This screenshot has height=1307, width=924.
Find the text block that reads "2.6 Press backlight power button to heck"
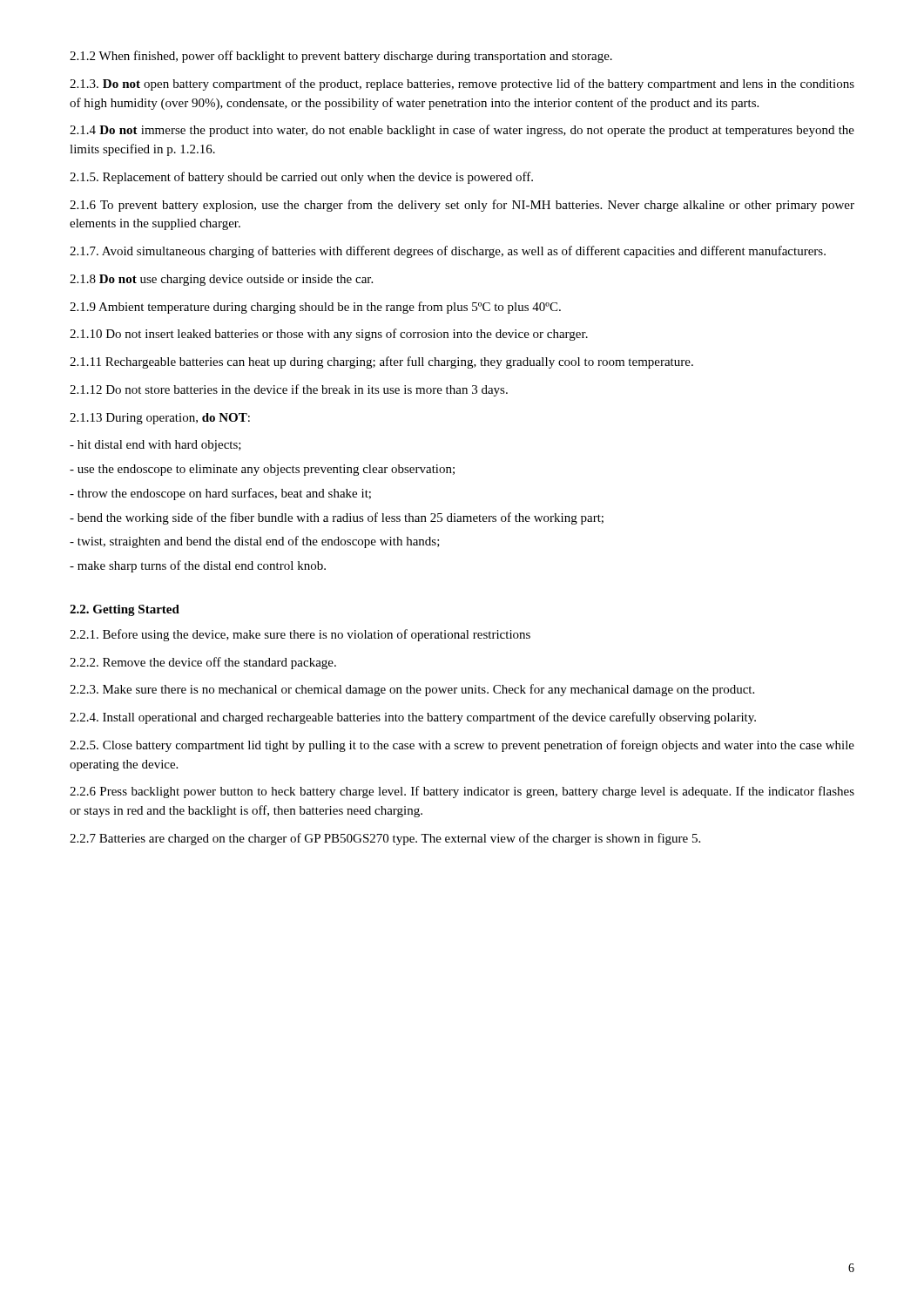pyautogui.click(x=462, y=801)
